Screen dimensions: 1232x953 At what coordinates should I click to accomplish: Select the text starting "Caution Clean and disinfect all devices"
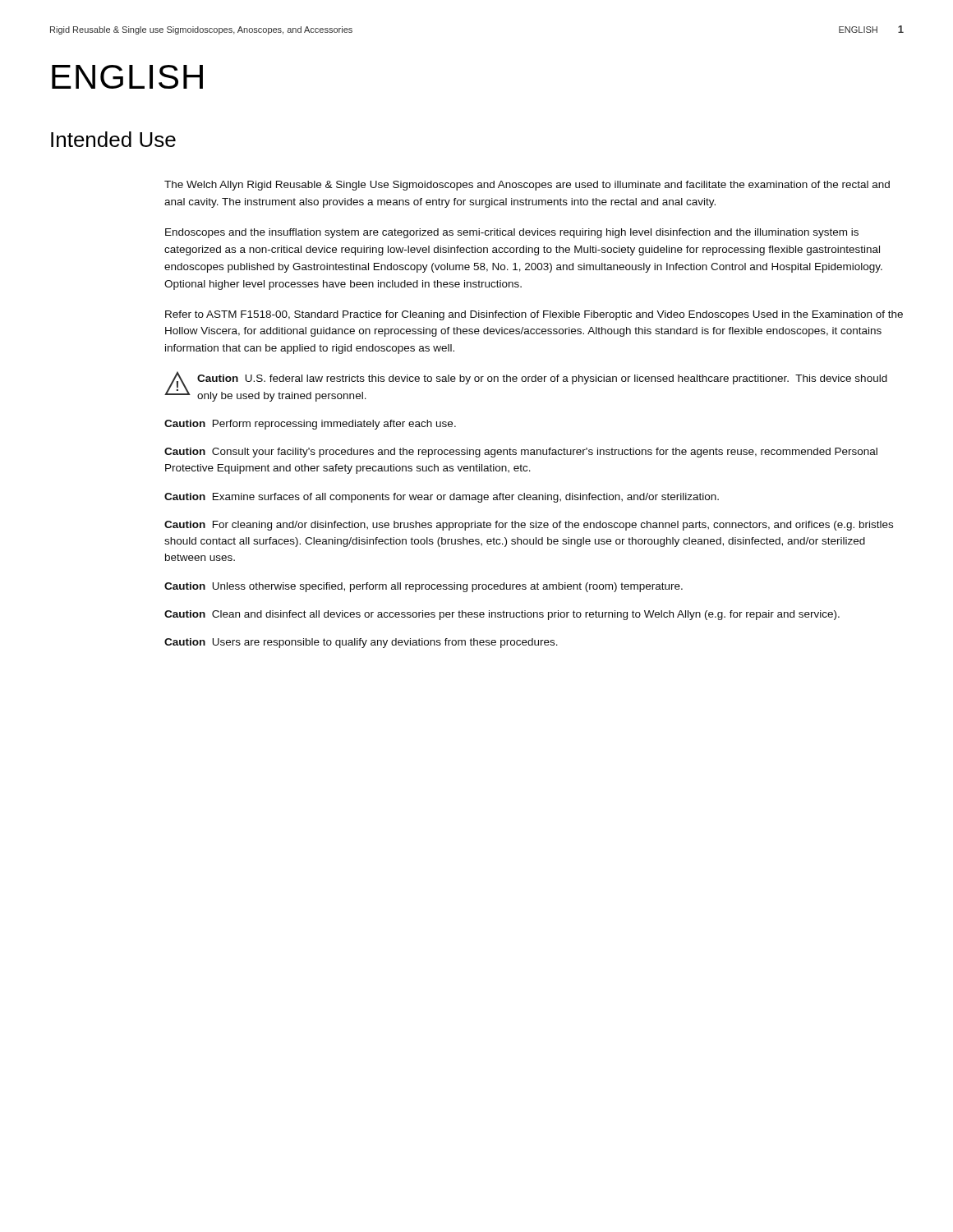pyautogui.click(x=502, y=614)
